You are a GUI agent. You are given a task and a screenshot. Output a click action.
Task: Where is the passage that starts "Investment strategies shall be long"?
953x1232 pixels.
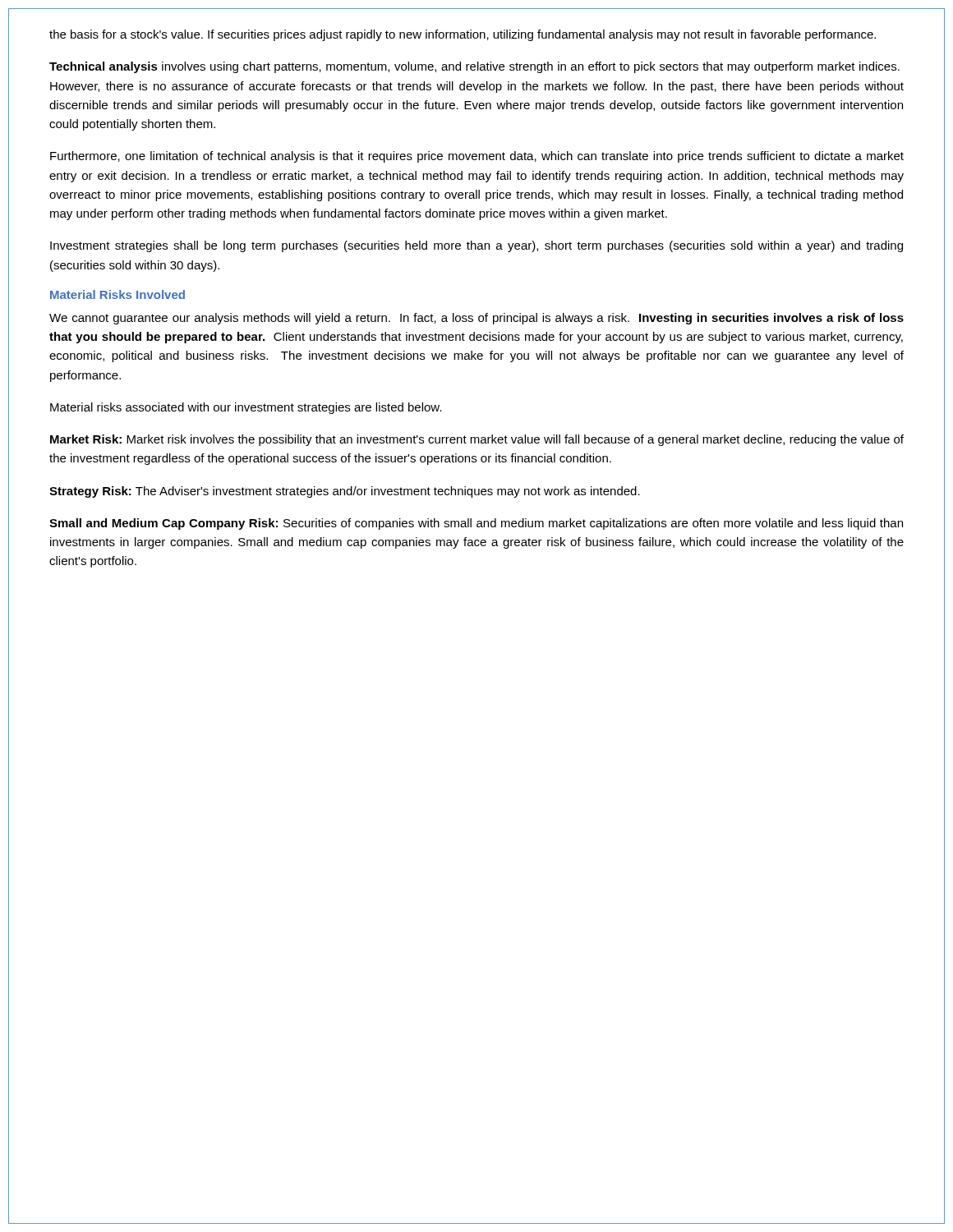476,255
